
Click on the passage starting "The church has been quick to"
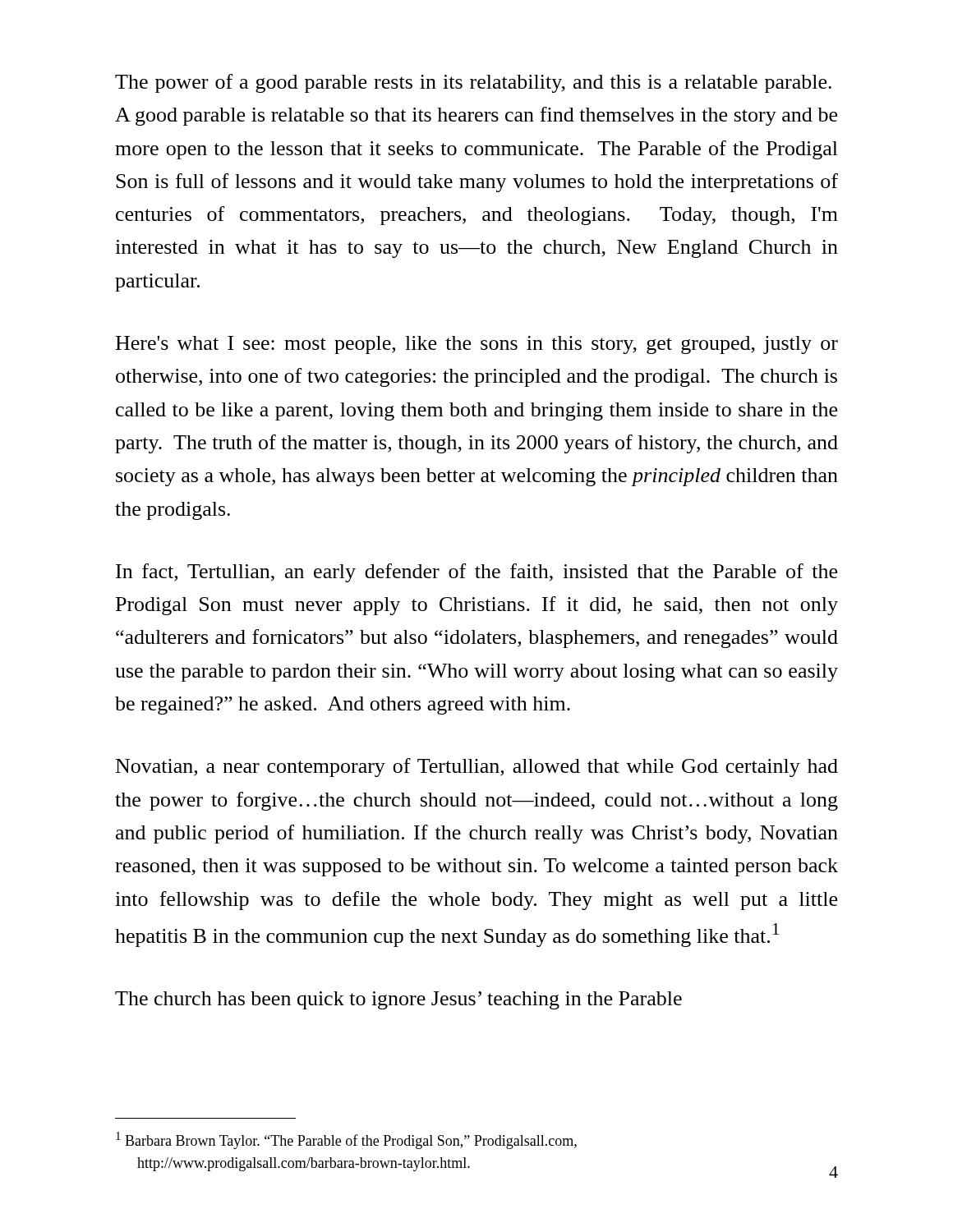coord(399,998)
